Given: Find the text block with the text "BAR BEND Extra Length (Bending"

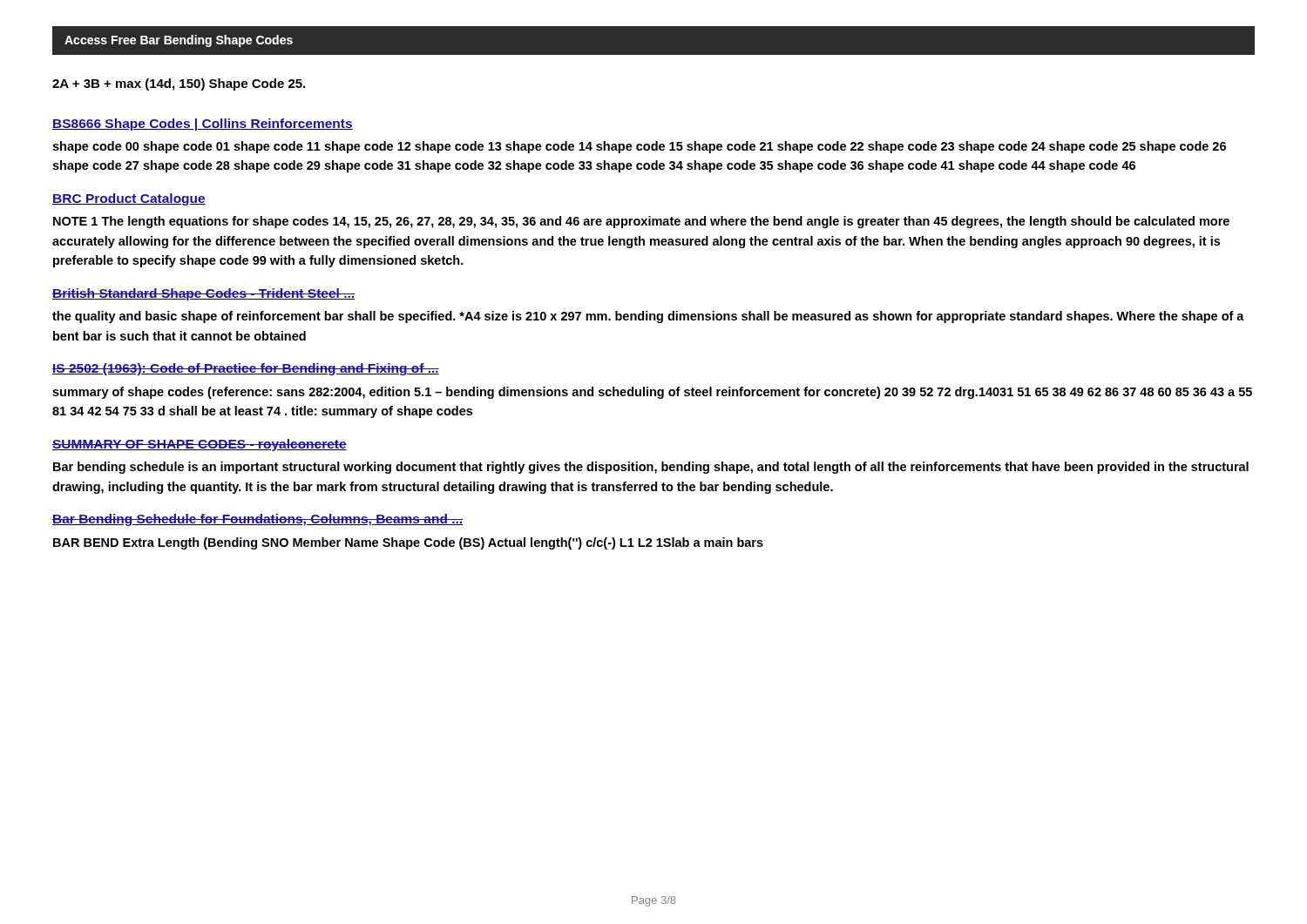Looking at the screenshot, I should pyautogui.click(x=408, y=542).
